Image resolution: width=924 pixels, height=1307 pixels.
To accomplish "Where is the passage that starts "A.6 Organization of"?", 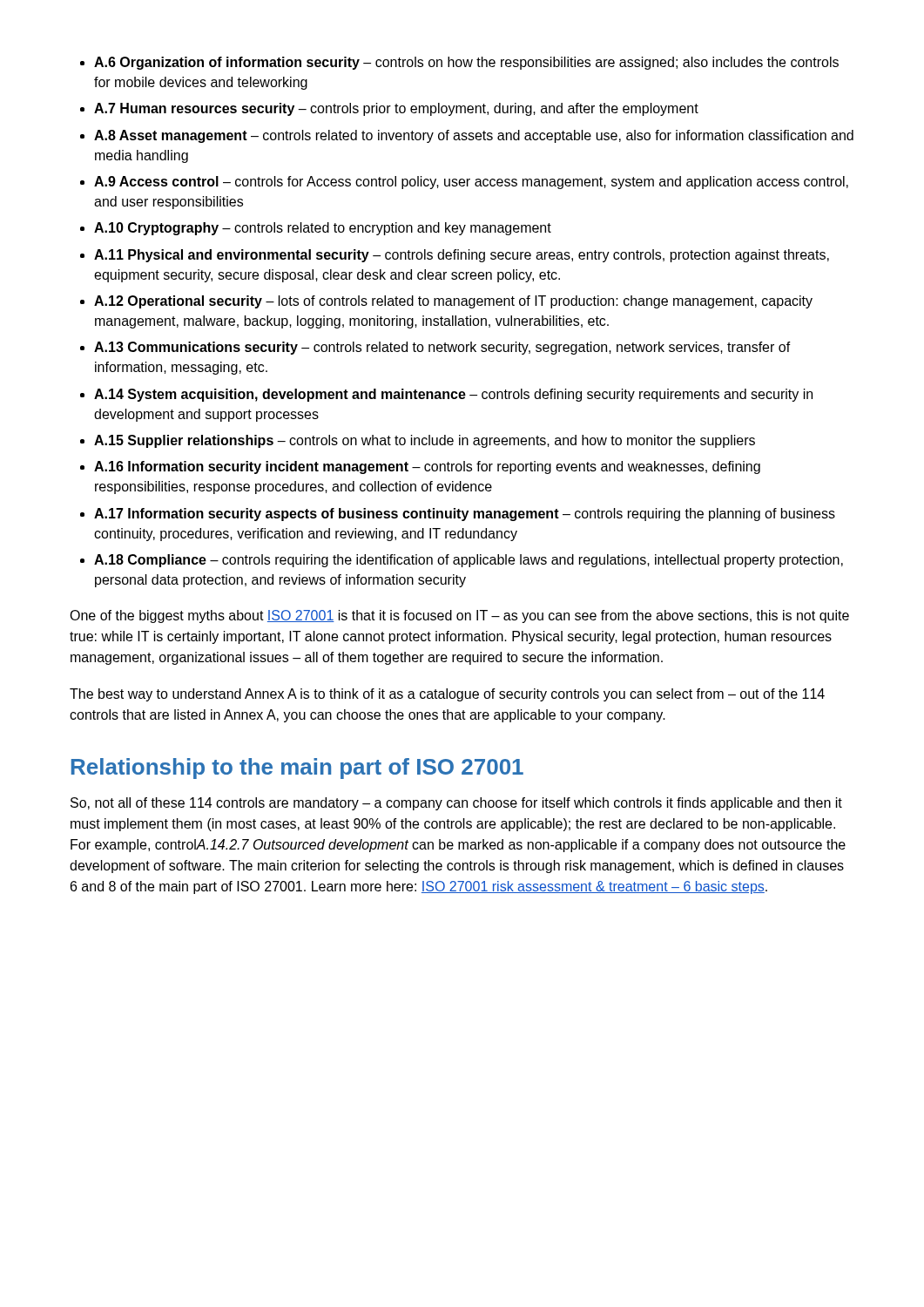I will (474, 72).
